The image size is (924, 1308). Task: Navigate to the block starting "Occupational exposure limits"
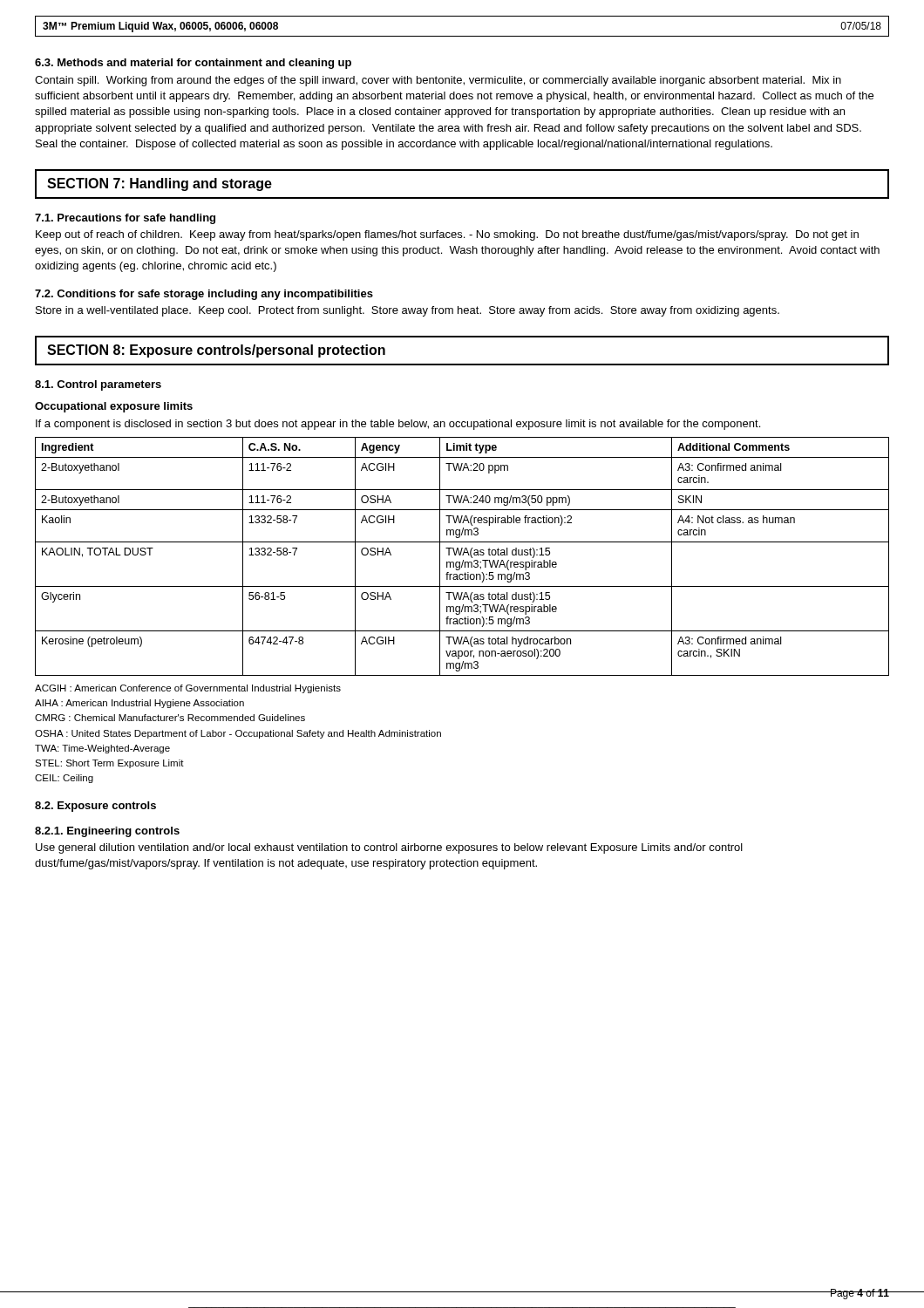pyautogui.click(x=114, y=406)
